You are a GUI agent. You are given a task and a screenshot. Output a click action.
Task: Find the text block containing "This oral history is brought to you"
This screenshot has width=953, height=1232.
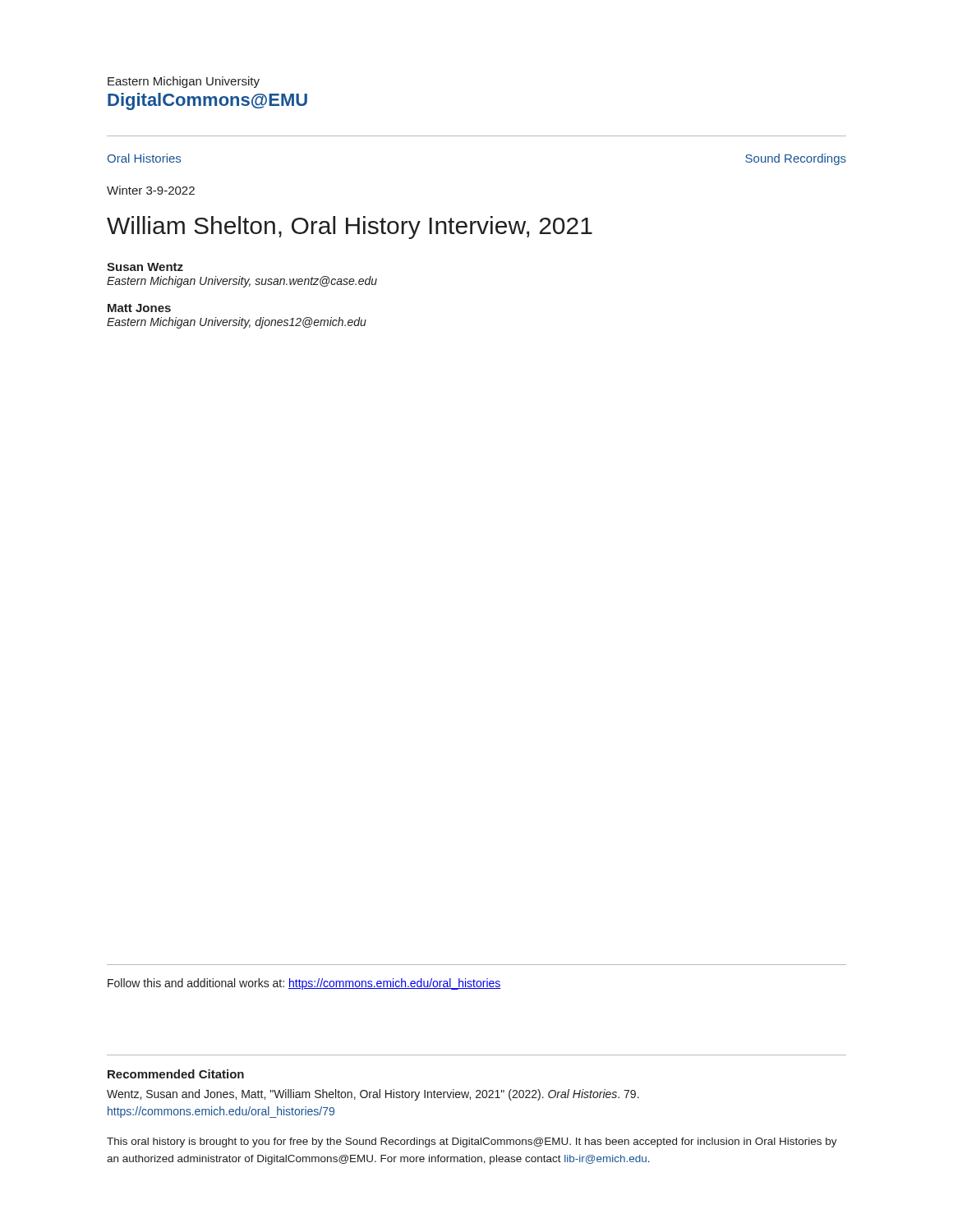[472, 1150]
